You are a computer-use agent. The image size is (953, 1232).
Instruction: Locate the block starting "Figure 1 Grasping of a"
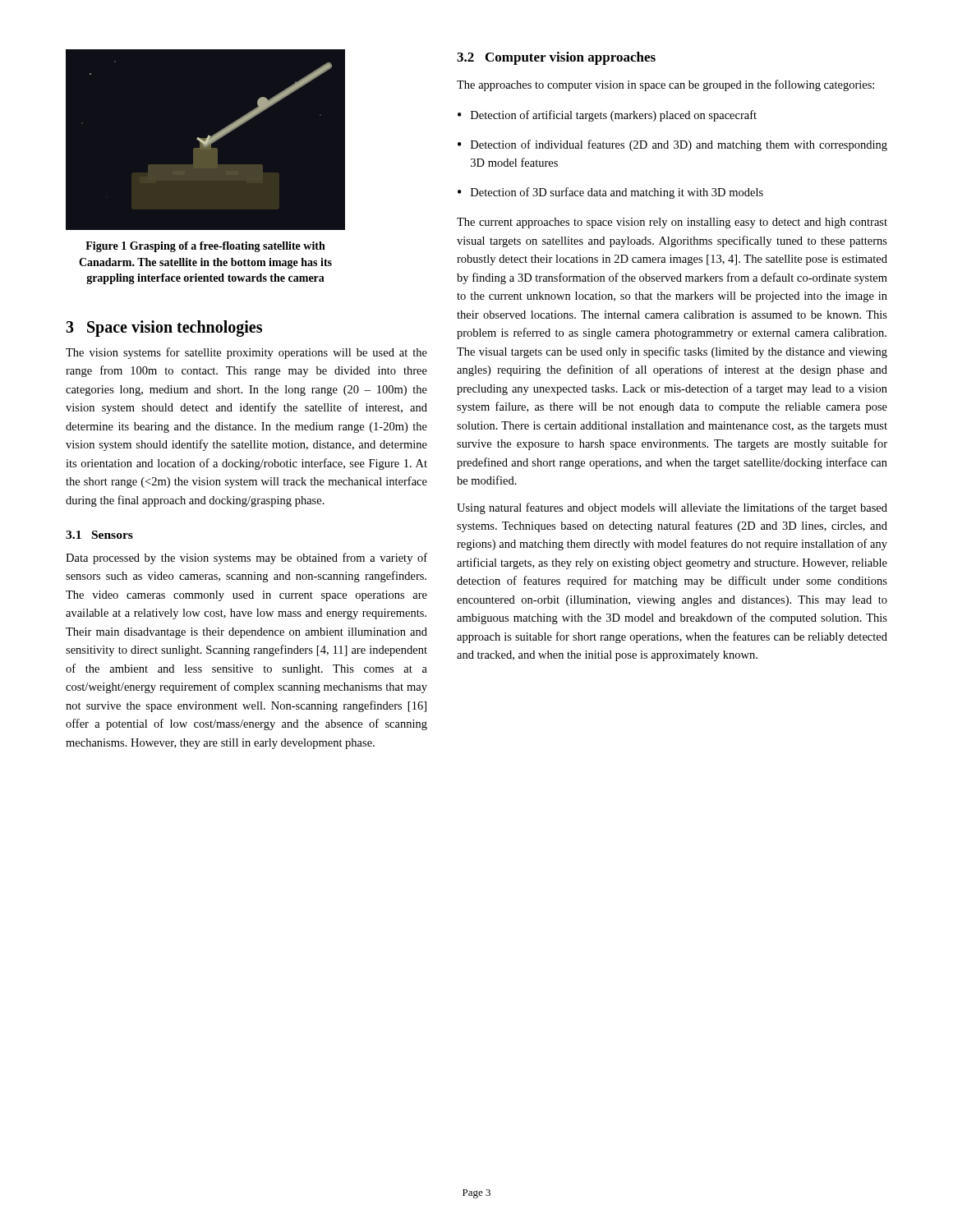pos(205,262)
